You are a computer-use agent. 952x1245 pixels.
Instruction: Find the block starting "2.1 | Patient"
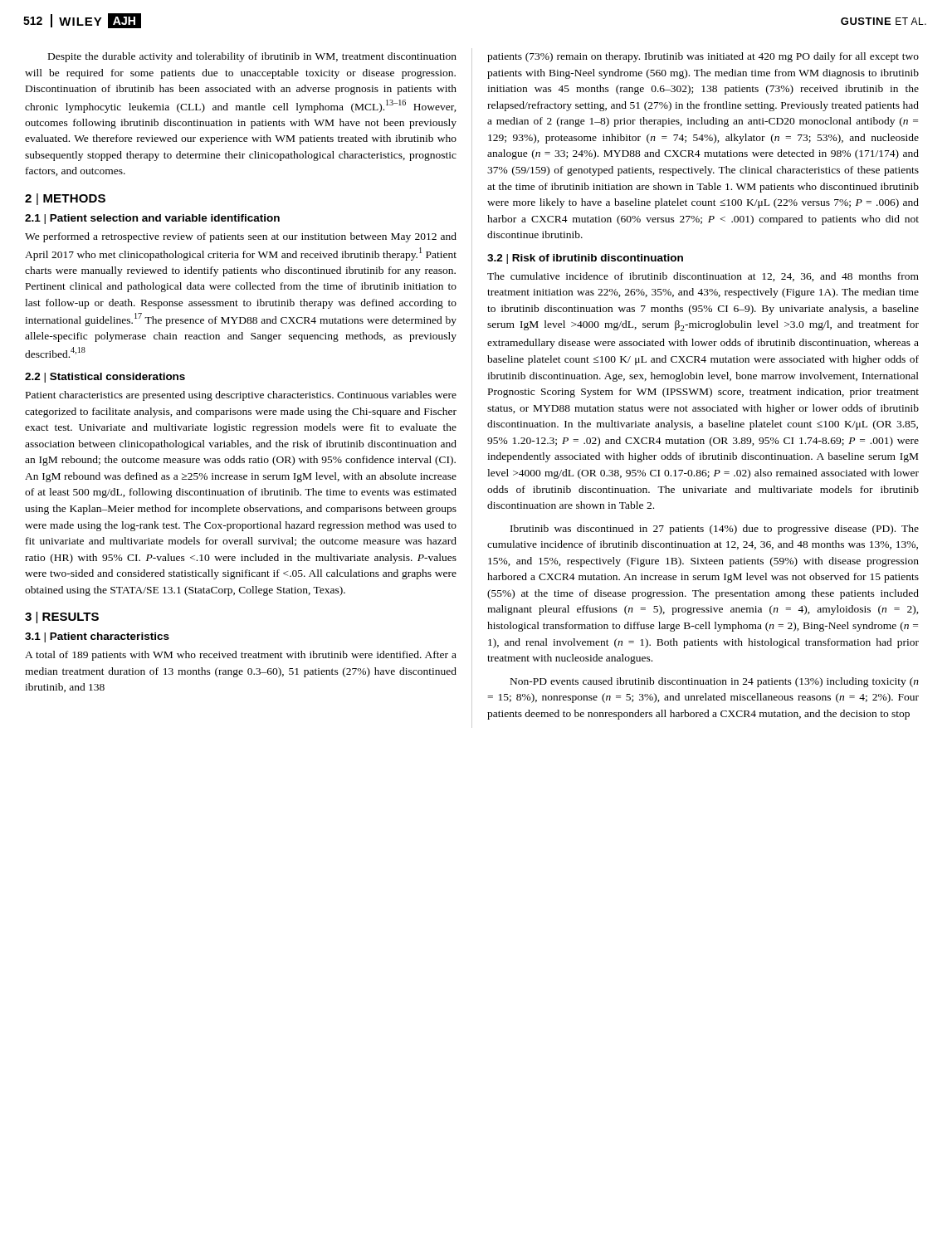(153, 218)
